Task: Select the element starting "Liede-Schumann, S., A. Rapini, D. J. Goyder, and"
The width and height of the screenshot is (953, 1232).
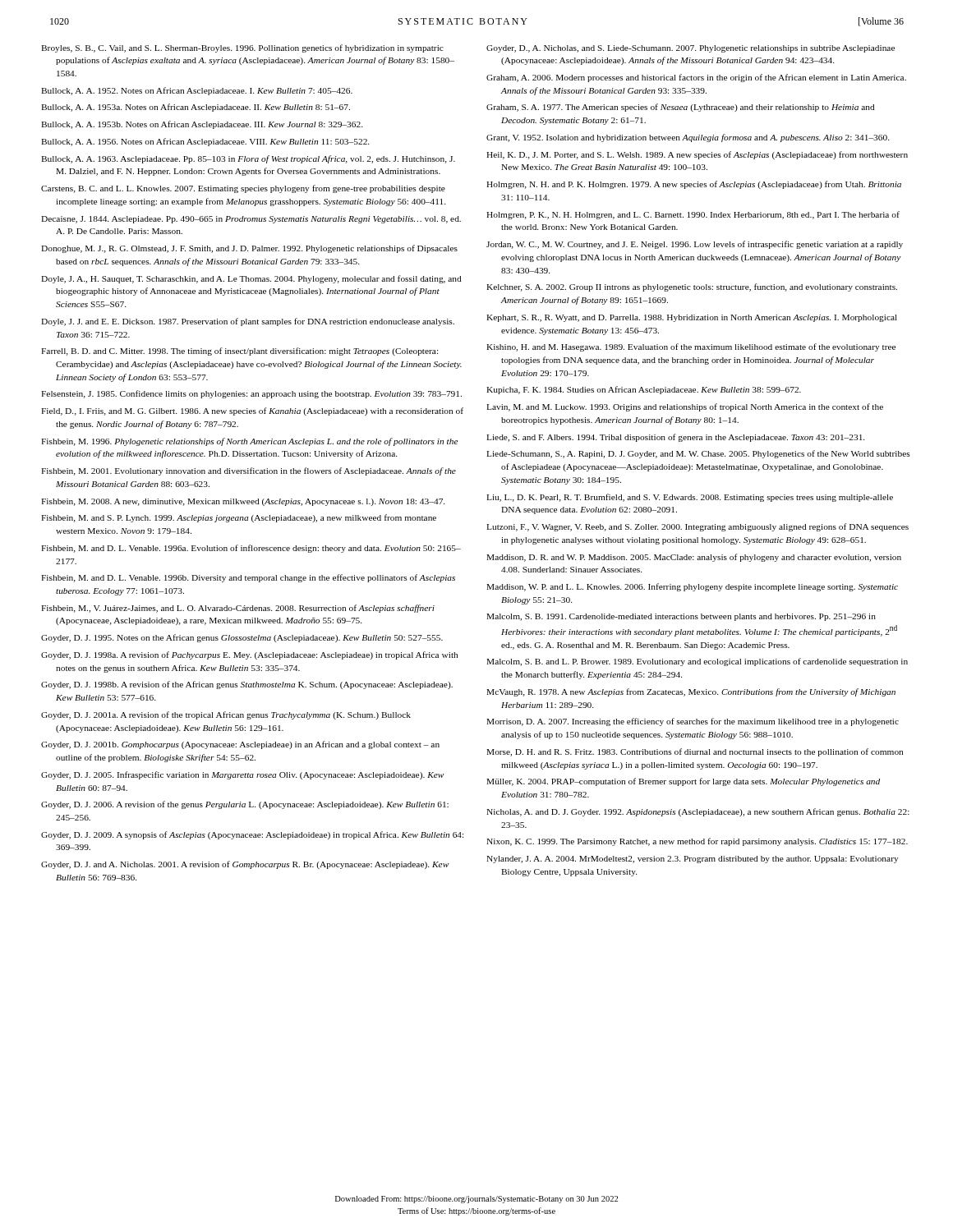Action: point(698,467)
